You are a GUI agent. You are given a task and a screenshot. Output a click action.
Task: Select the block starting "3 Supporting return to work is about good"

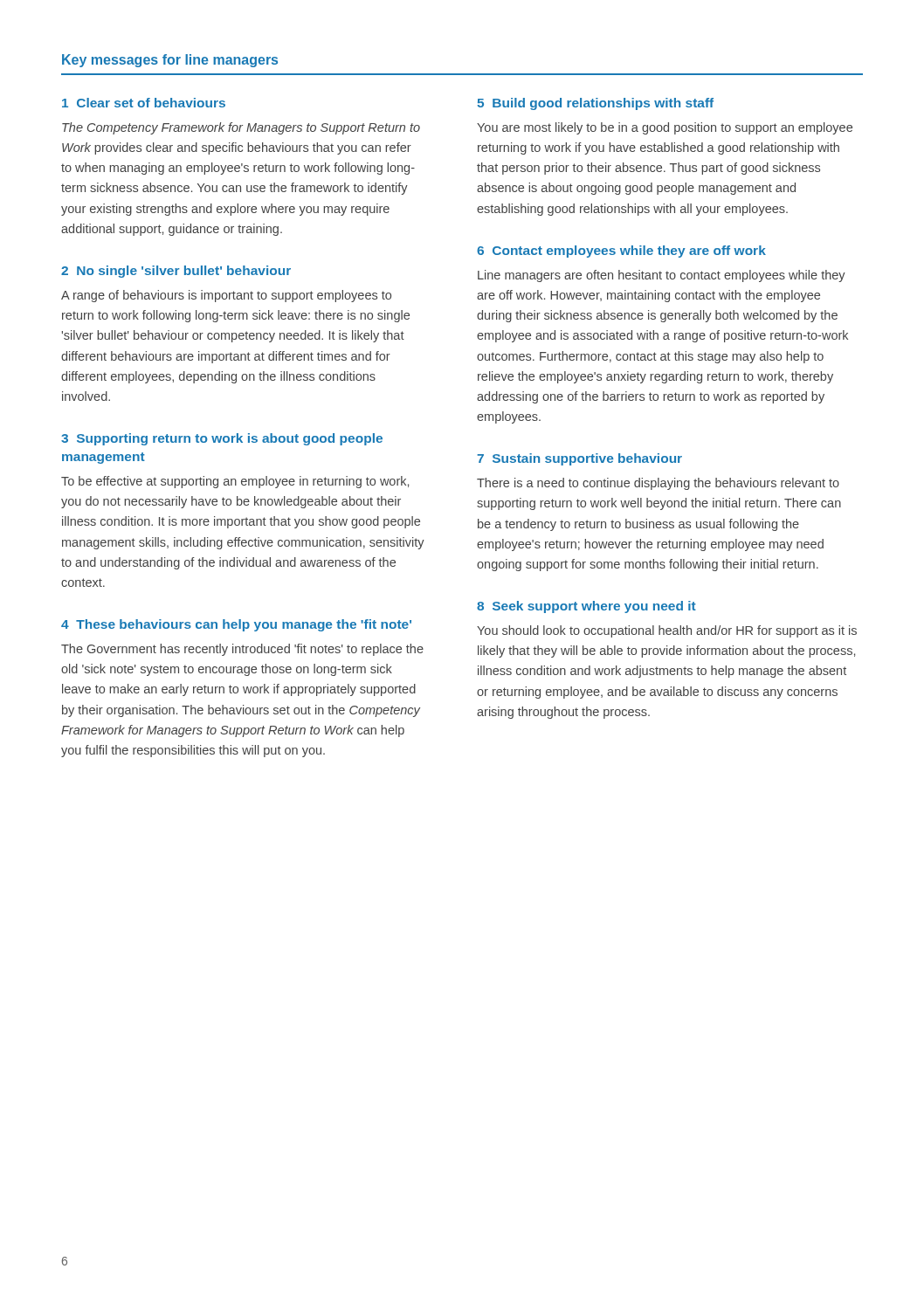tap(243, 511)
